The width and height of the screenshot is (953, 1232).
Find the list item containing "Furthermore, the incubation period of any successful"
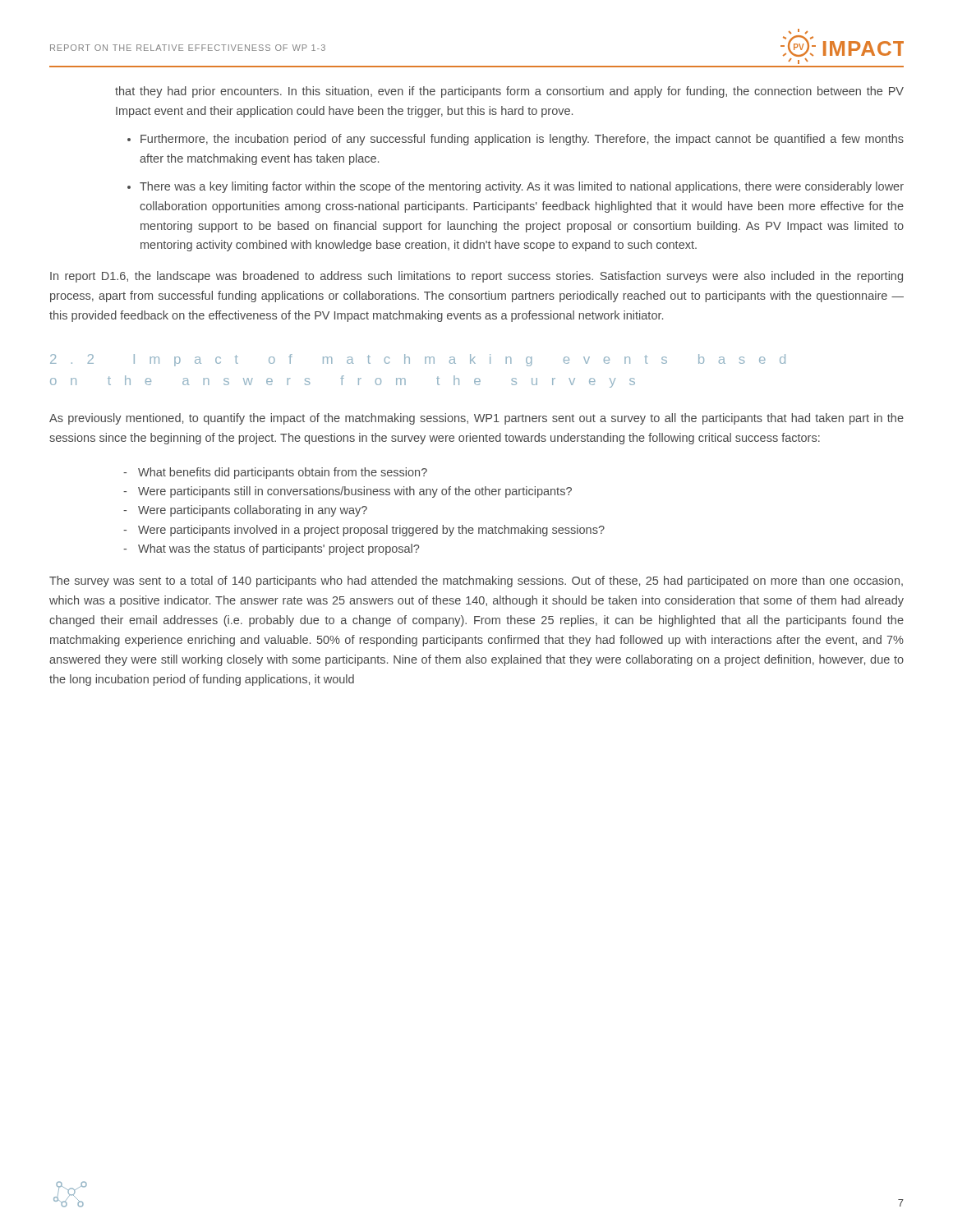click(x=522, y=148)
